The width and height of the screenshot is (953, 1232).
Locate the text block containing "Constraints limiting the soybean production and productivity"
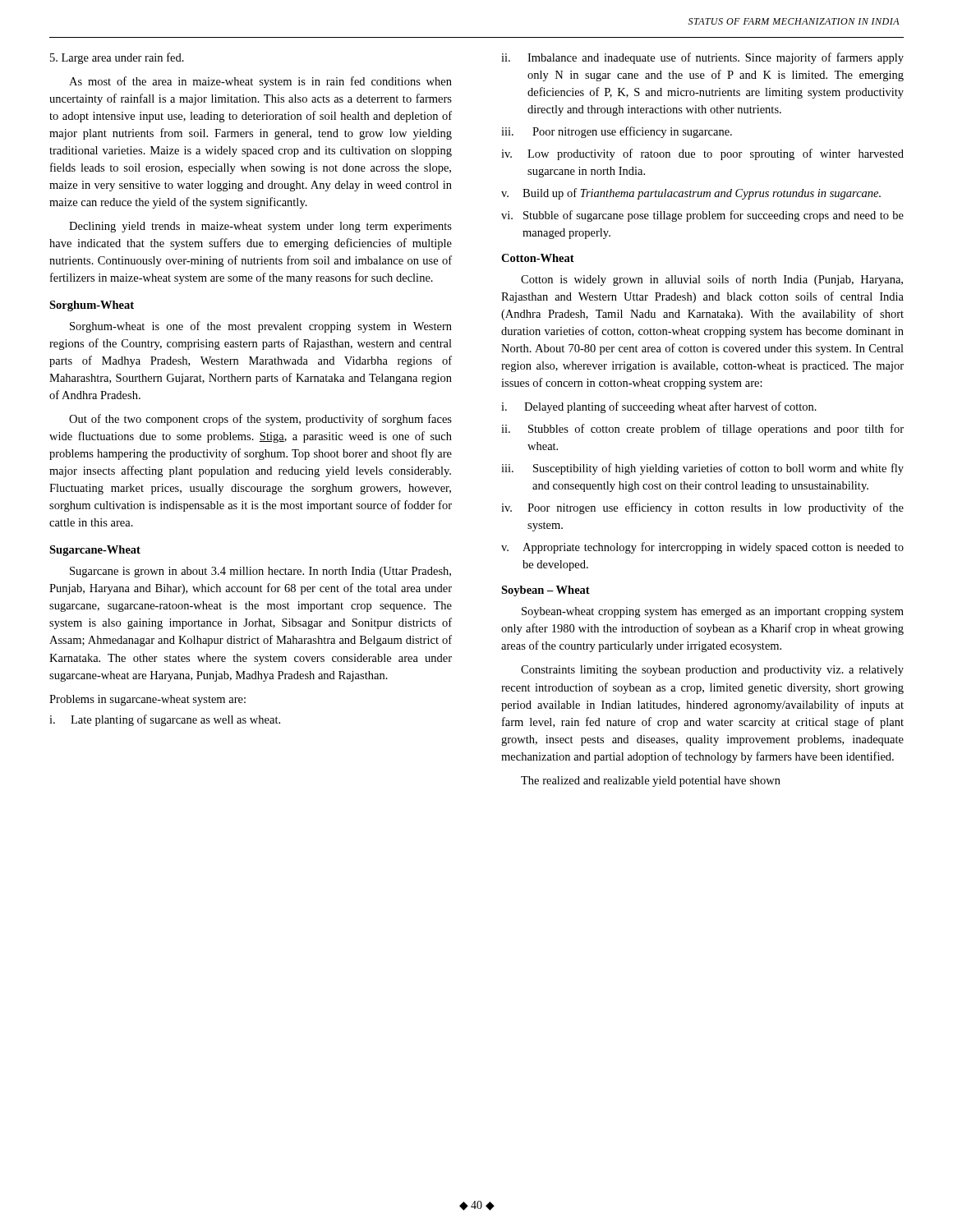(702, 713)
